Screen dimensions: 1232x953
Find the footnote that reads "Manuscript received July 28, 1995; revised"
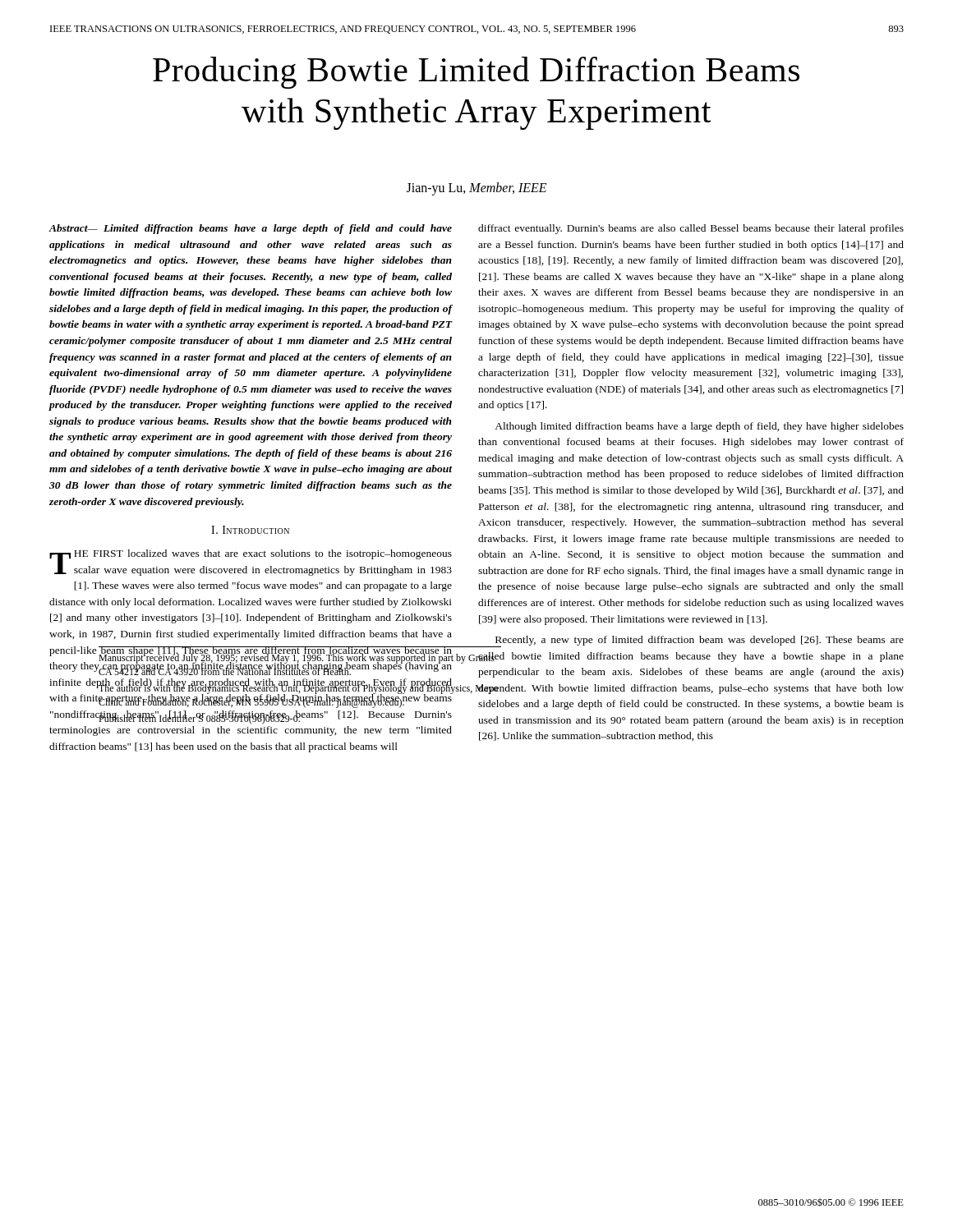pyautogui.click(x=300, y=689)
